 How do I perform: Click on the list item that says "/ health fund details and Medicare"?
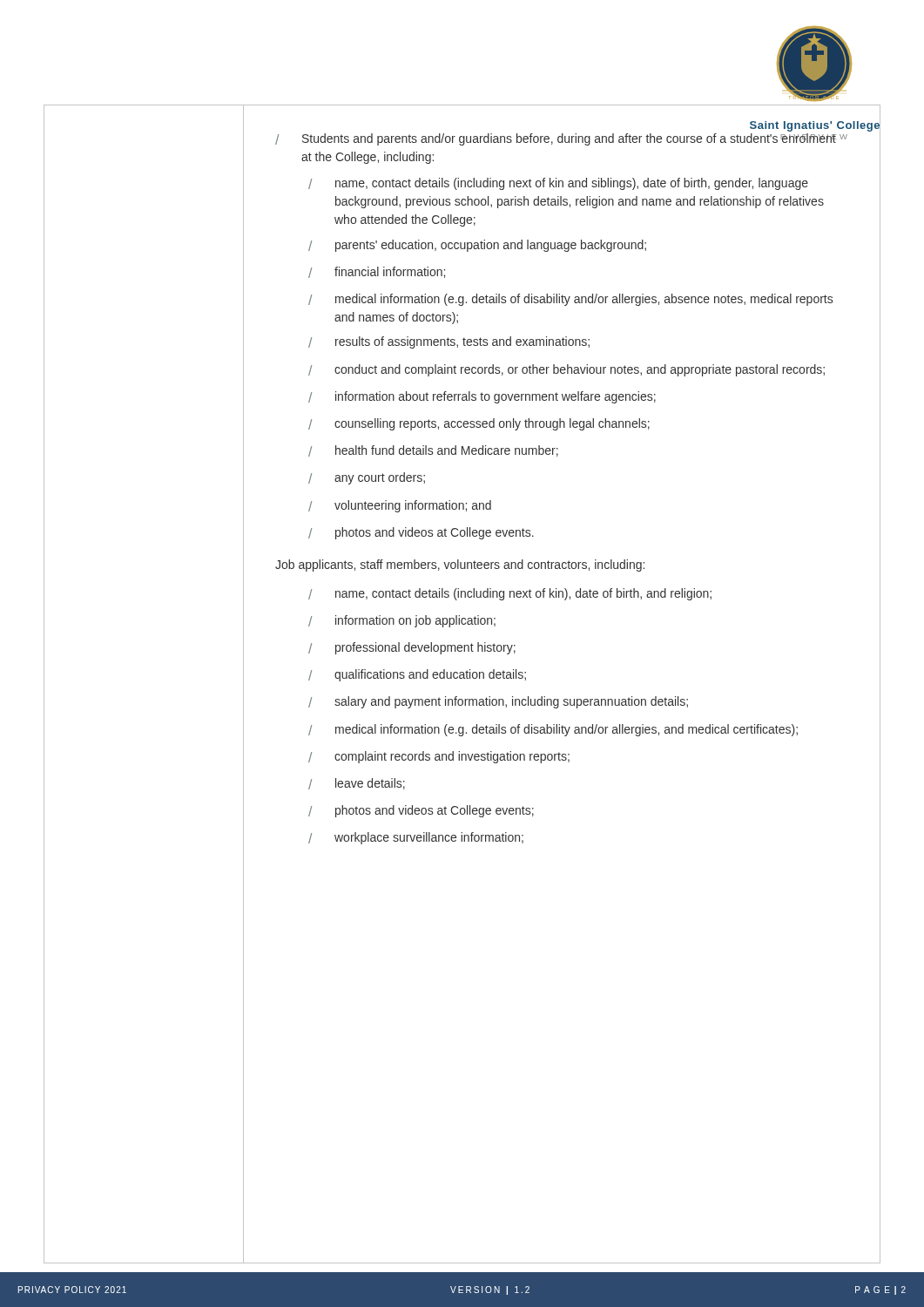point(433,451)
